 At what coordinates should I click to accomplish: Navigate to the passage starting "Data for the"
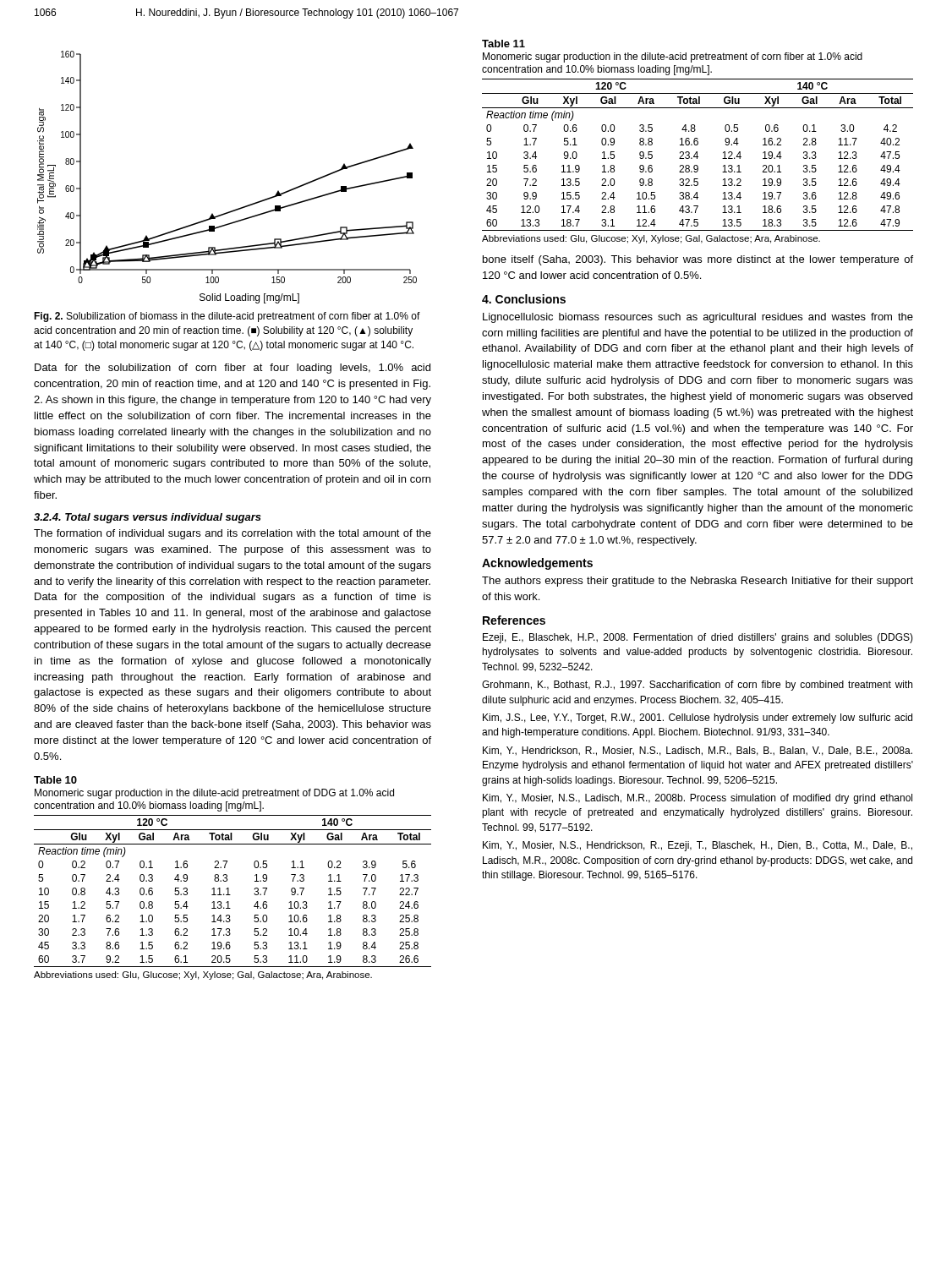[232, 431]
